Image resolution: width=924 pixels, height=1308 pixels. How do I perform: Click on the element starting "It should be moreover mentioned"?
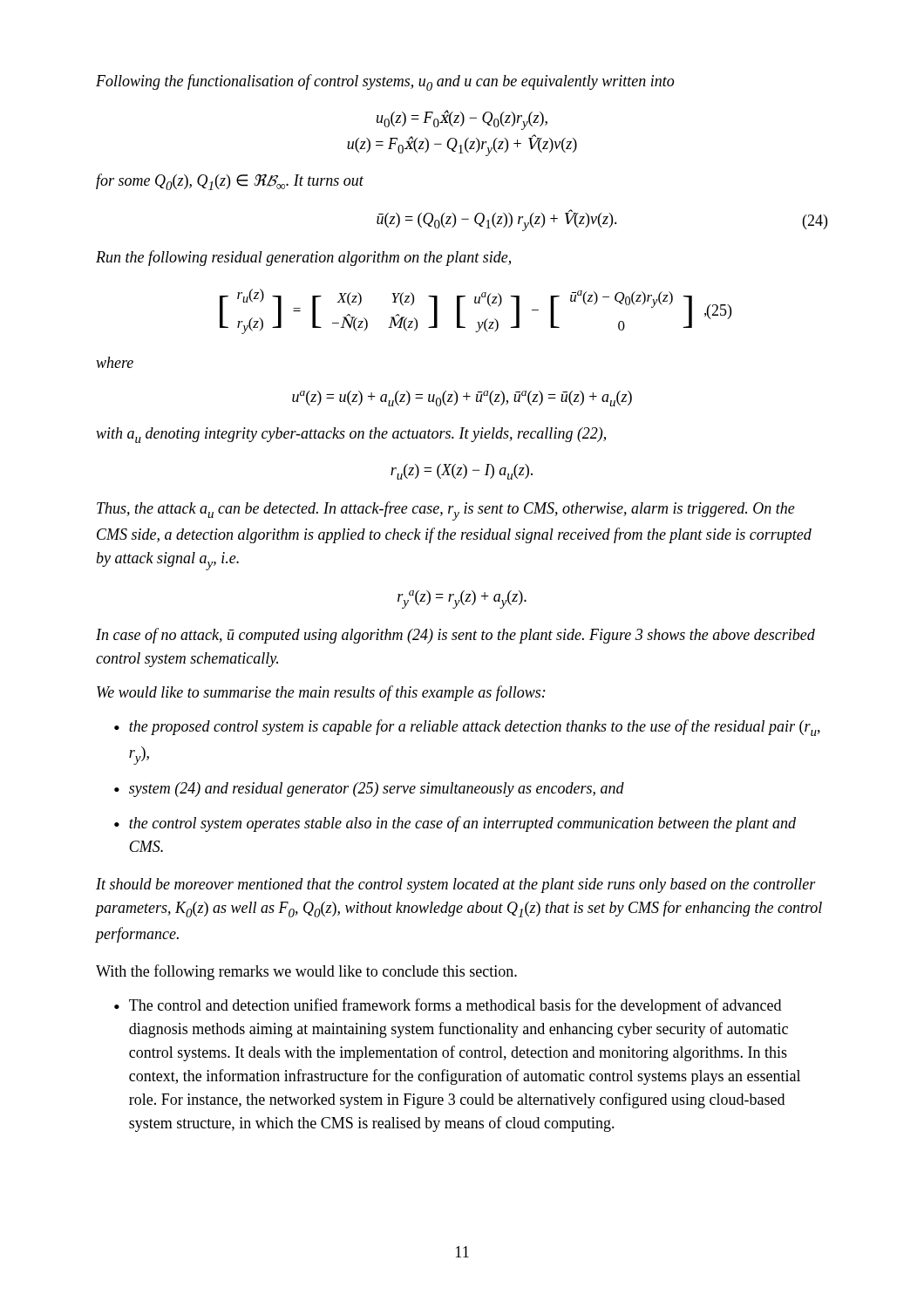click(459, 909)
